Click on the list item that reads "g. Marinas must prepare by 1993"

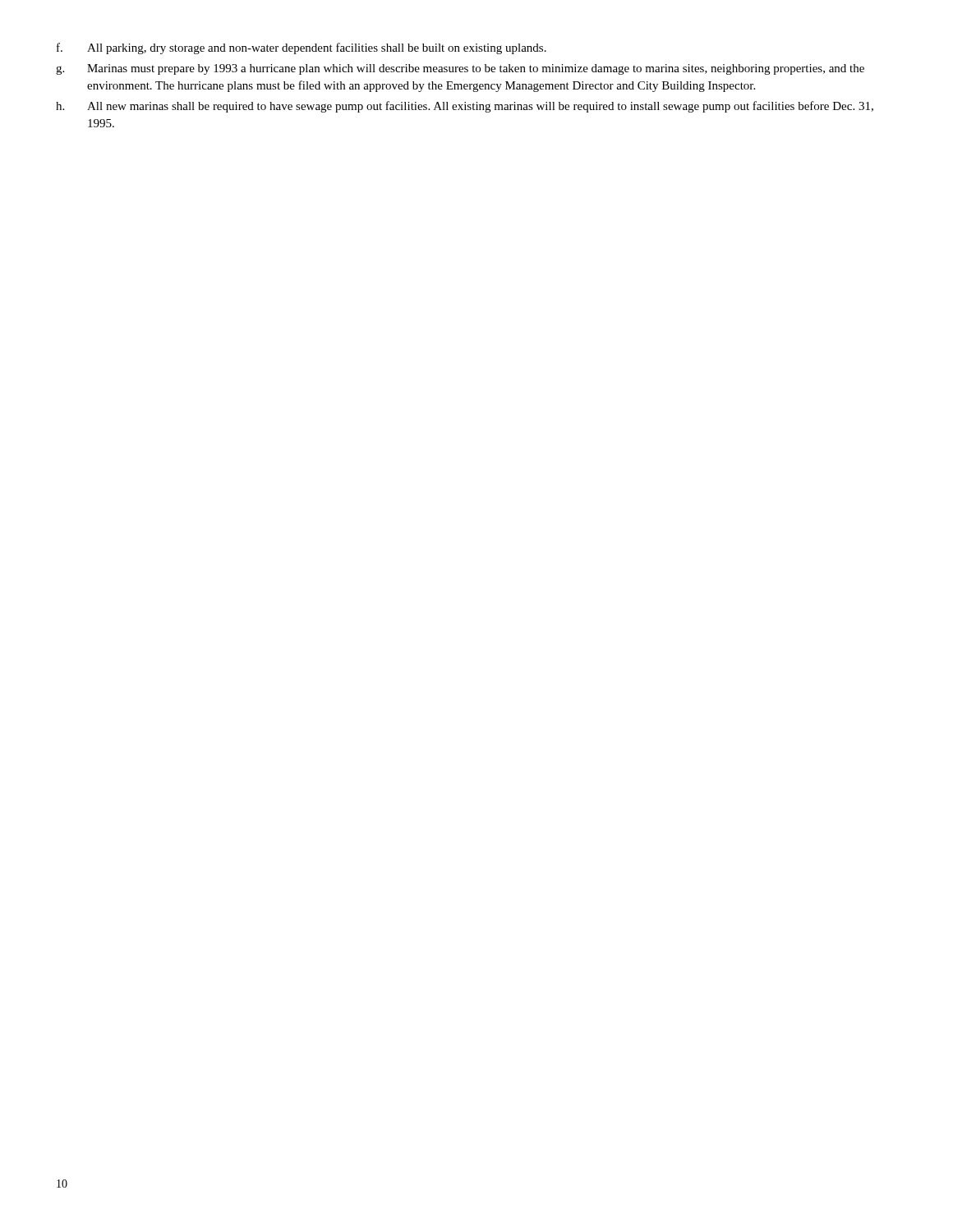point(476,77)
